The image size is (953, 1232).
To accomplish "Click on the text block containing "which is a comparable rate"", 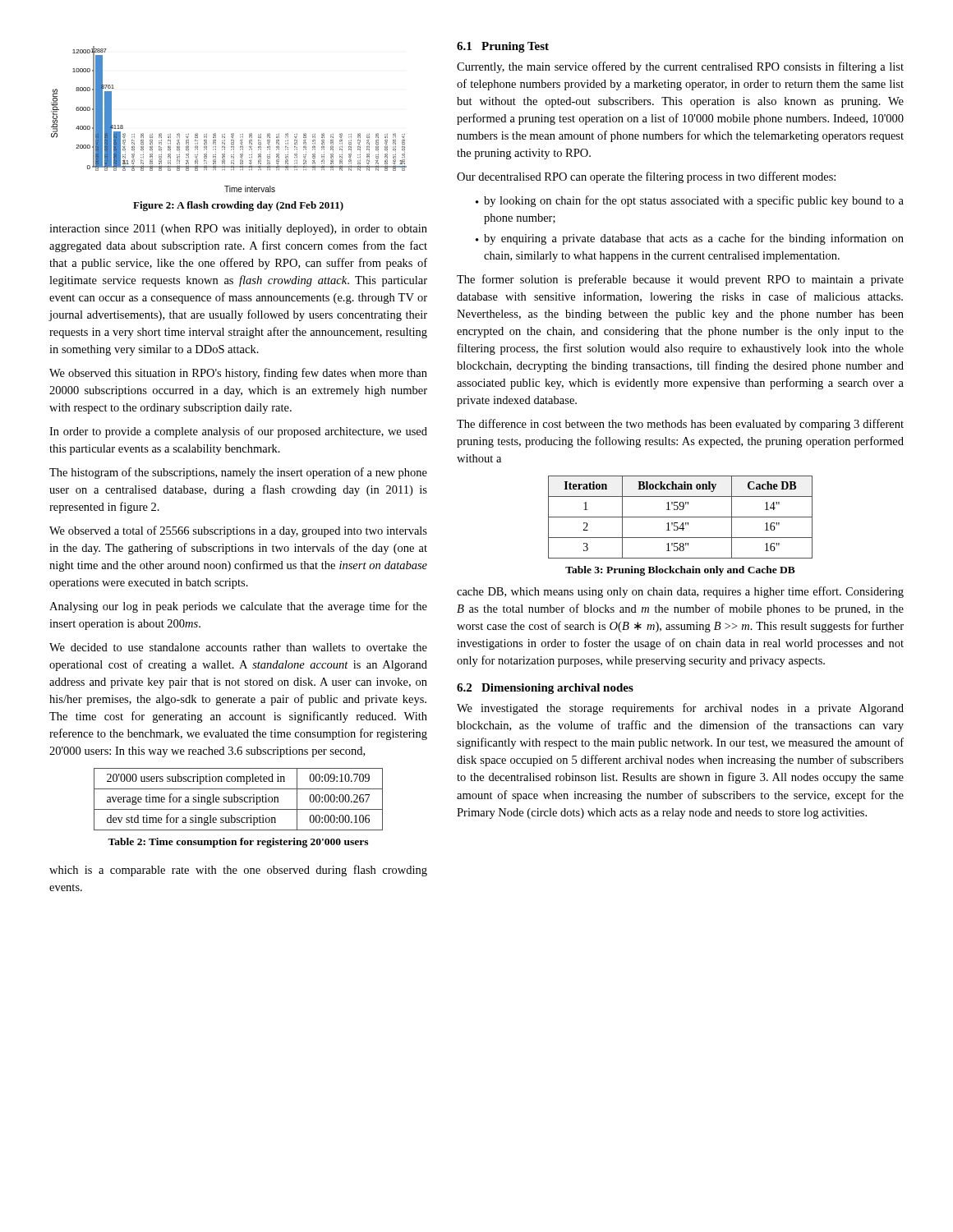I will (238, 879).
